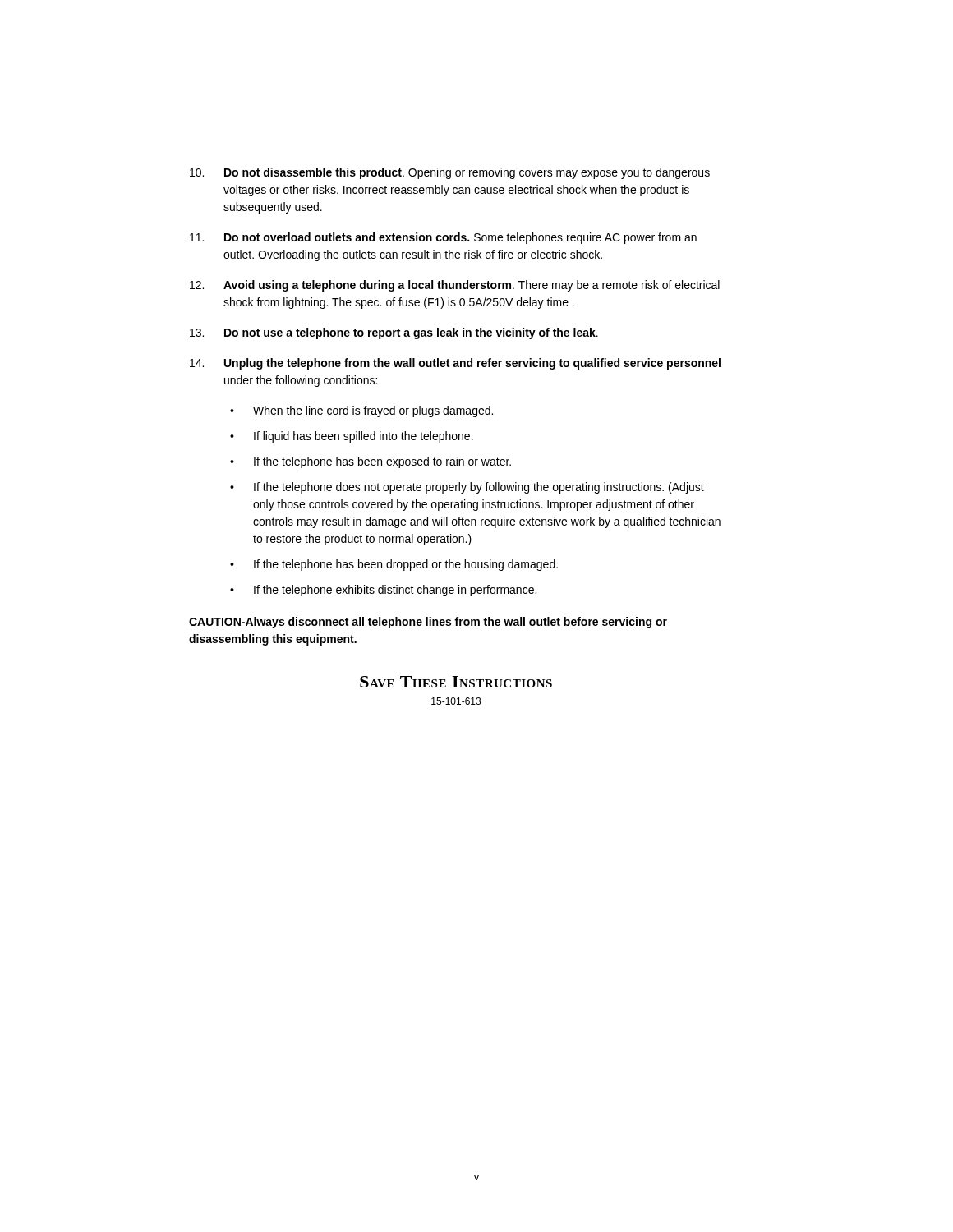Select the list item containing "12. Avoid using a telephone during"
The height and width of the screenshot is (1232, 953).
[456, 294]
